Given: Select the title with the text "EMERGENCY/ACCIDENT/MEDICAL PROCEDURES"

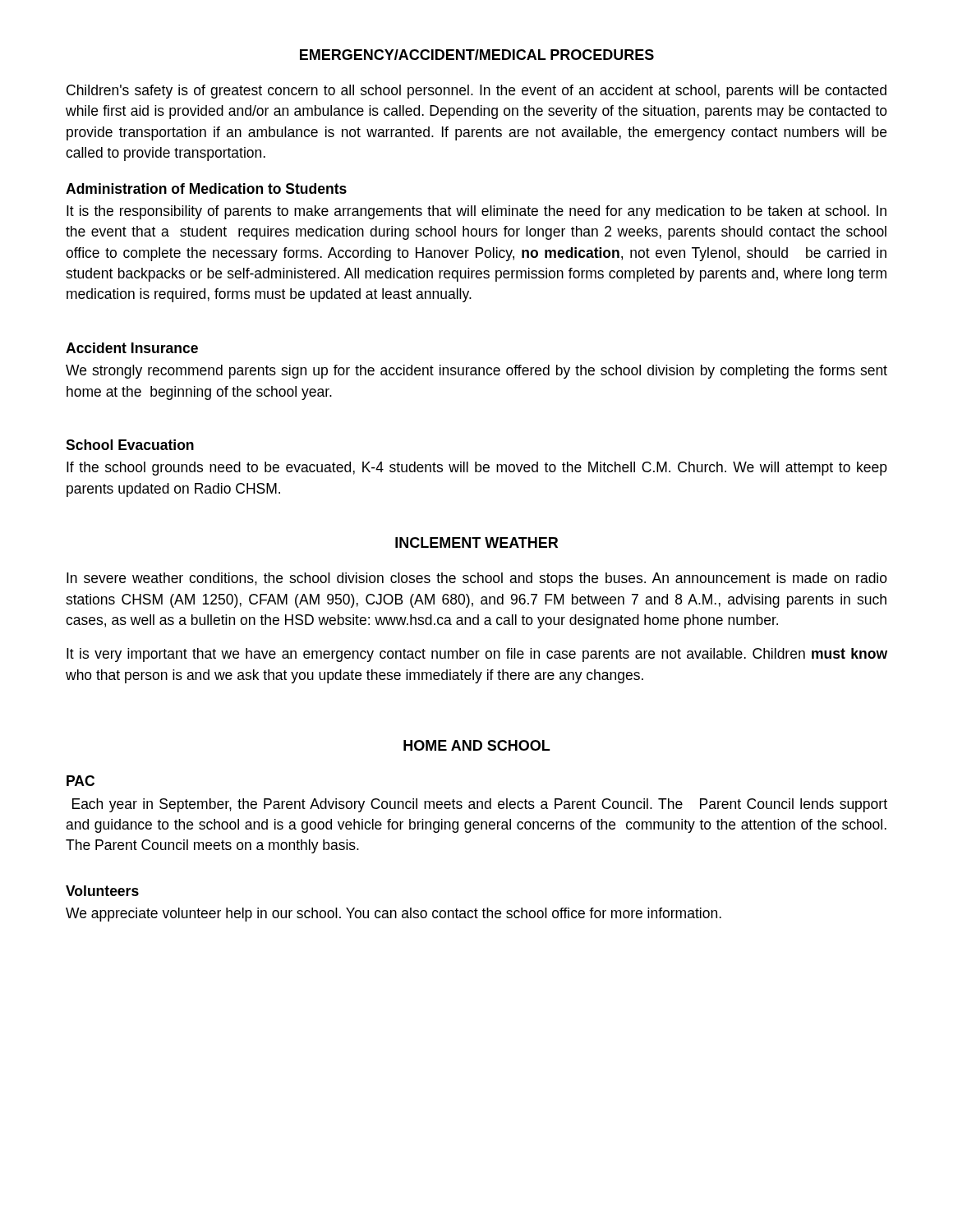Looking at the screenshot, I should (x=476, y=55).
